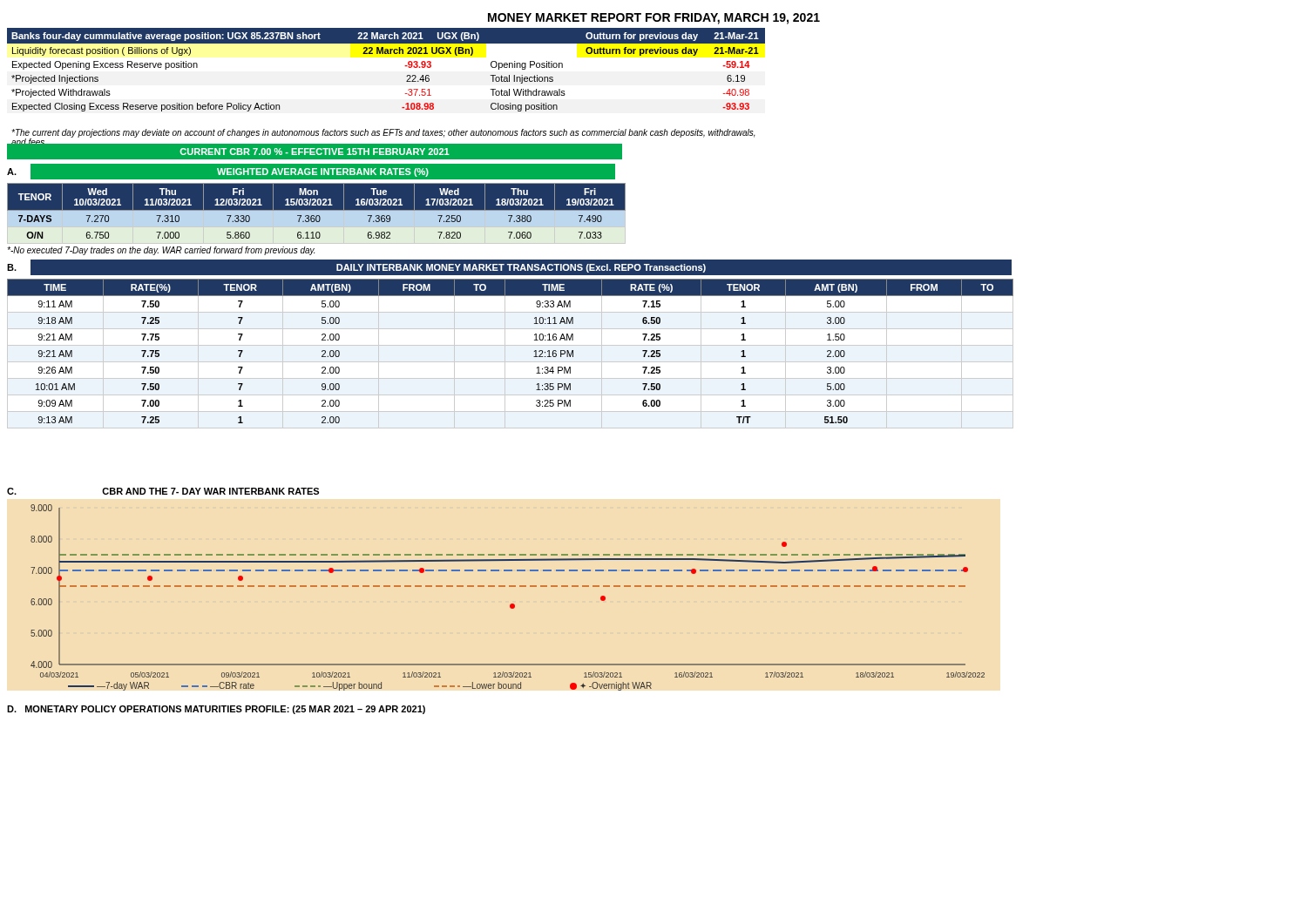Screen dimensions: 924x1307
Task: Locate the table with the text "Expected Closing Excess"
Action: [386, 71]
